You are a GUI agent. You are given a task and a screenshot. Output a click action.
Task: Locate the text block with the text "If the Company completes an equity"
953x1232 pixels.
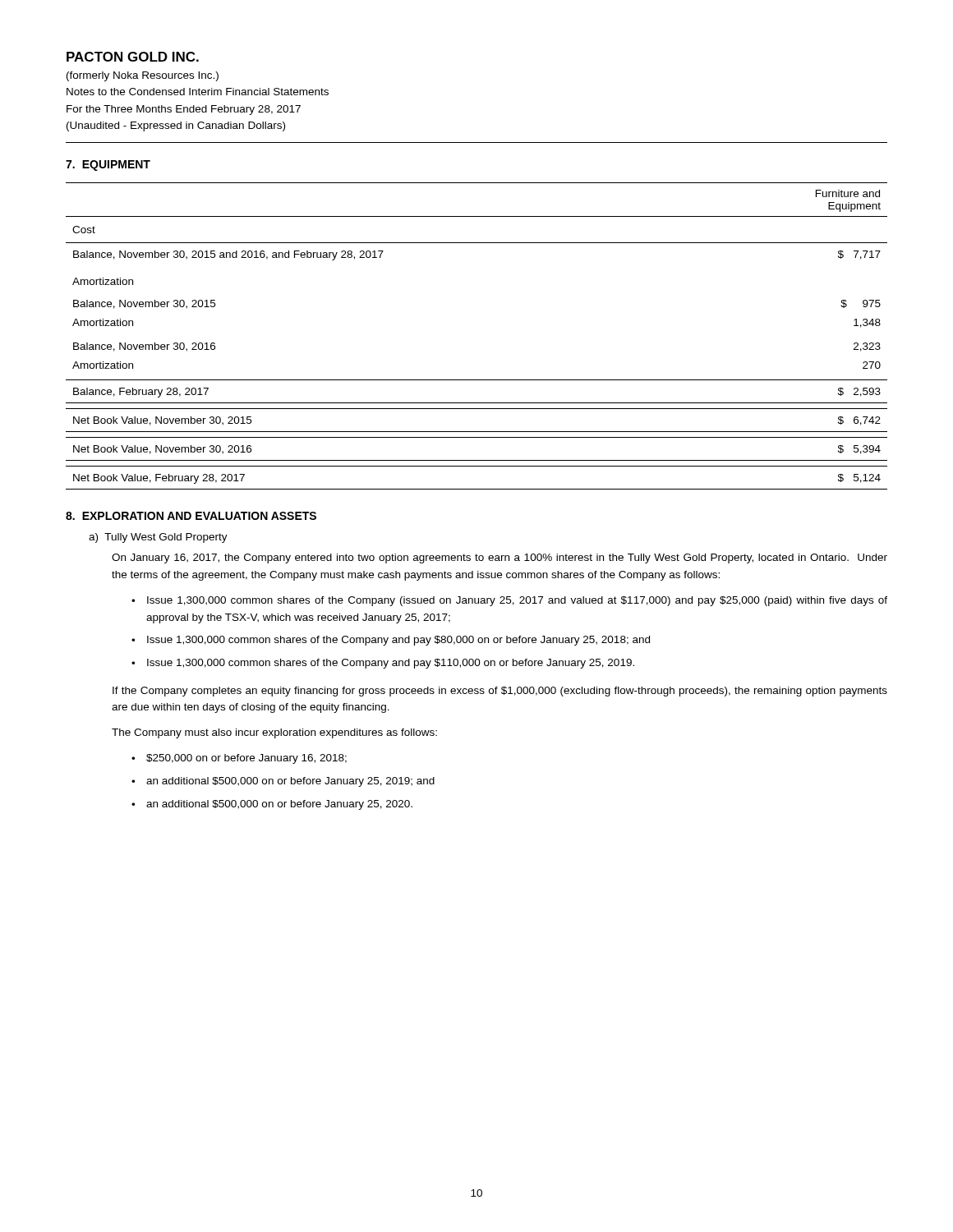pos(499,699)
